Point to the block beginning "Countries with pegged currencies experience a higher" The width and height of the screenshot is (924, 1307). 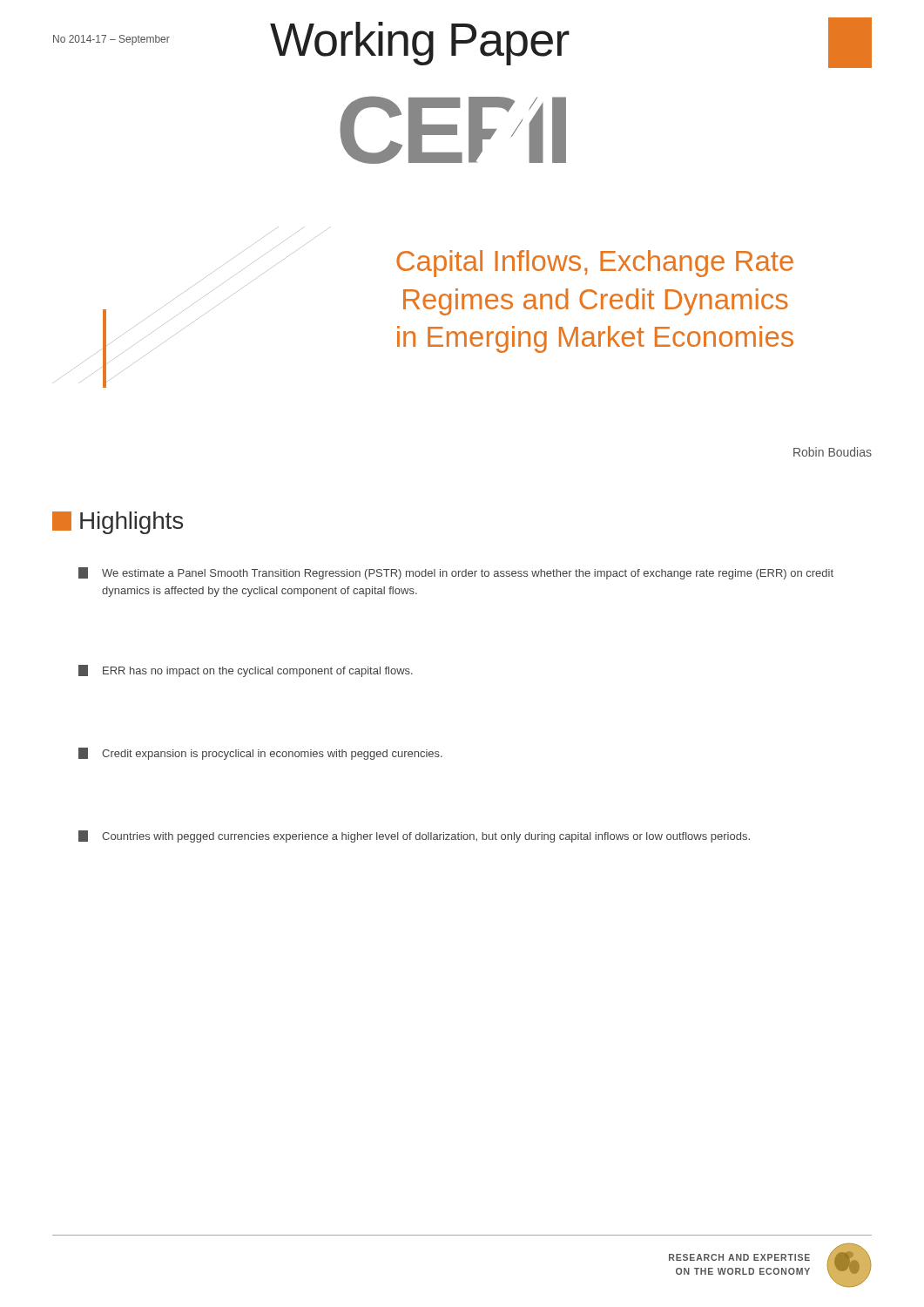(x=415, y=837)
